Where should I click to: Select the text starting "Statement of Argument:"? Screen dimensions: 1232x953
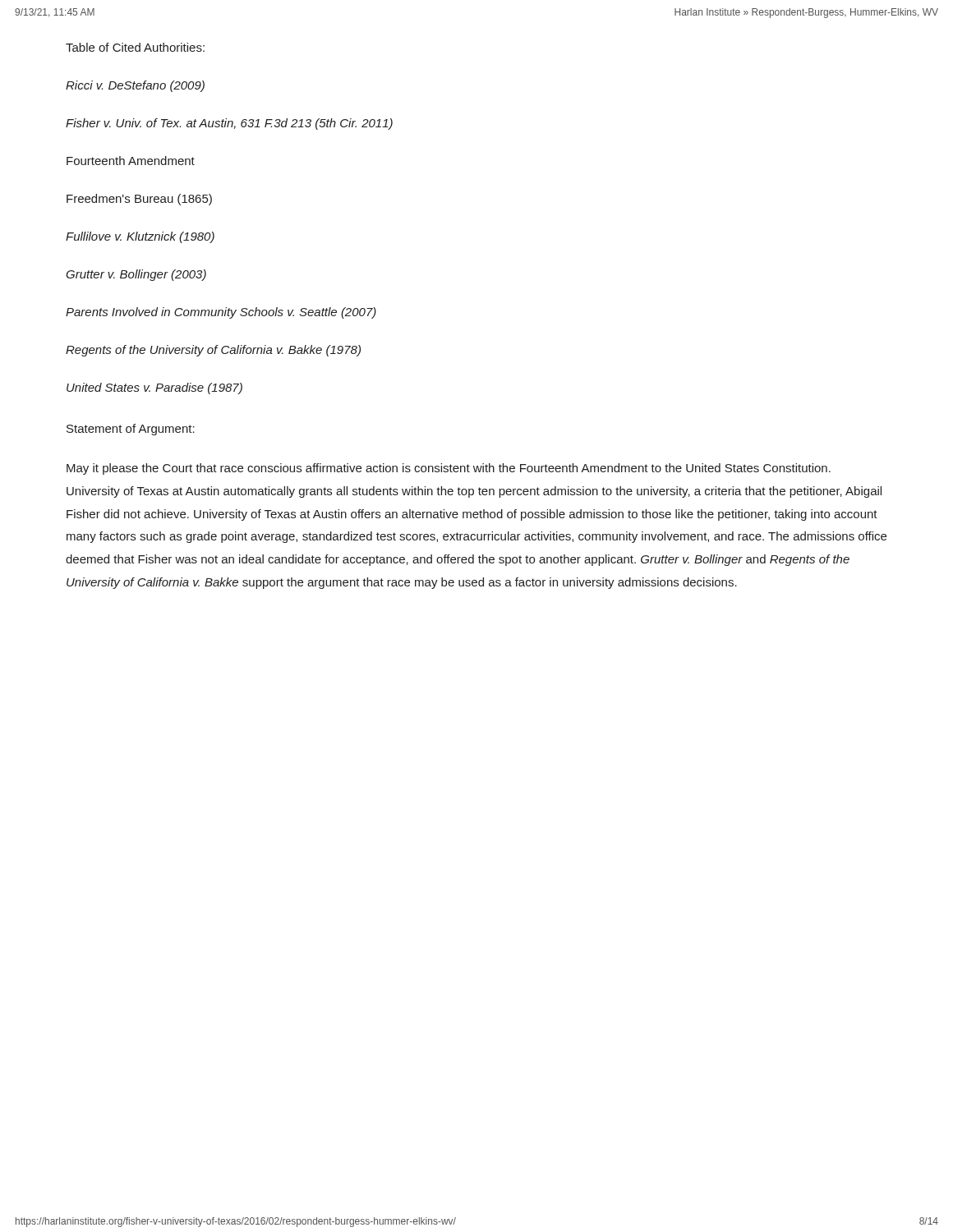click(130, 428)
